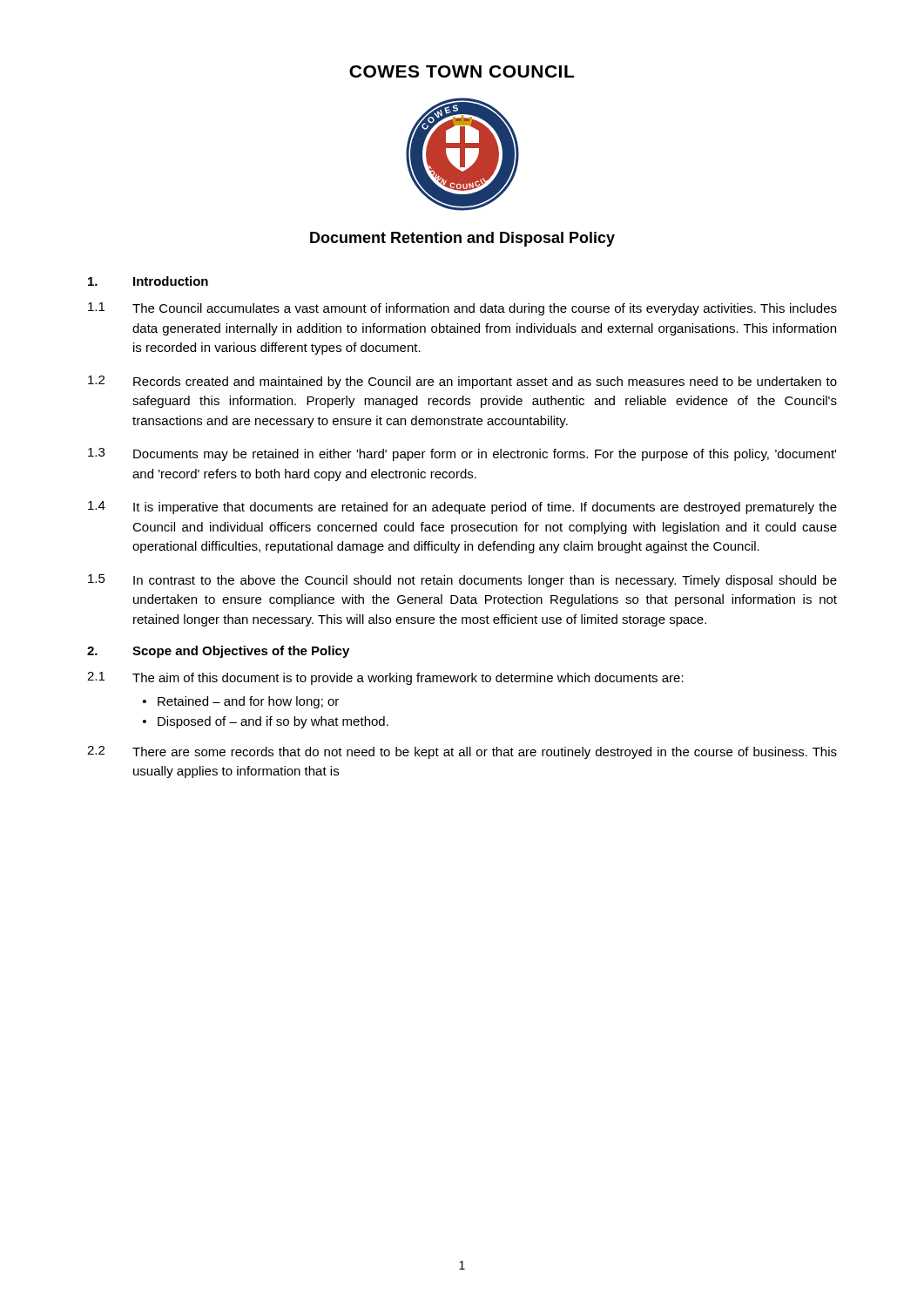Click on the section header containing "Document Retention and"
Viewport: 924px width, 1307px height.
tap(462, 238)
